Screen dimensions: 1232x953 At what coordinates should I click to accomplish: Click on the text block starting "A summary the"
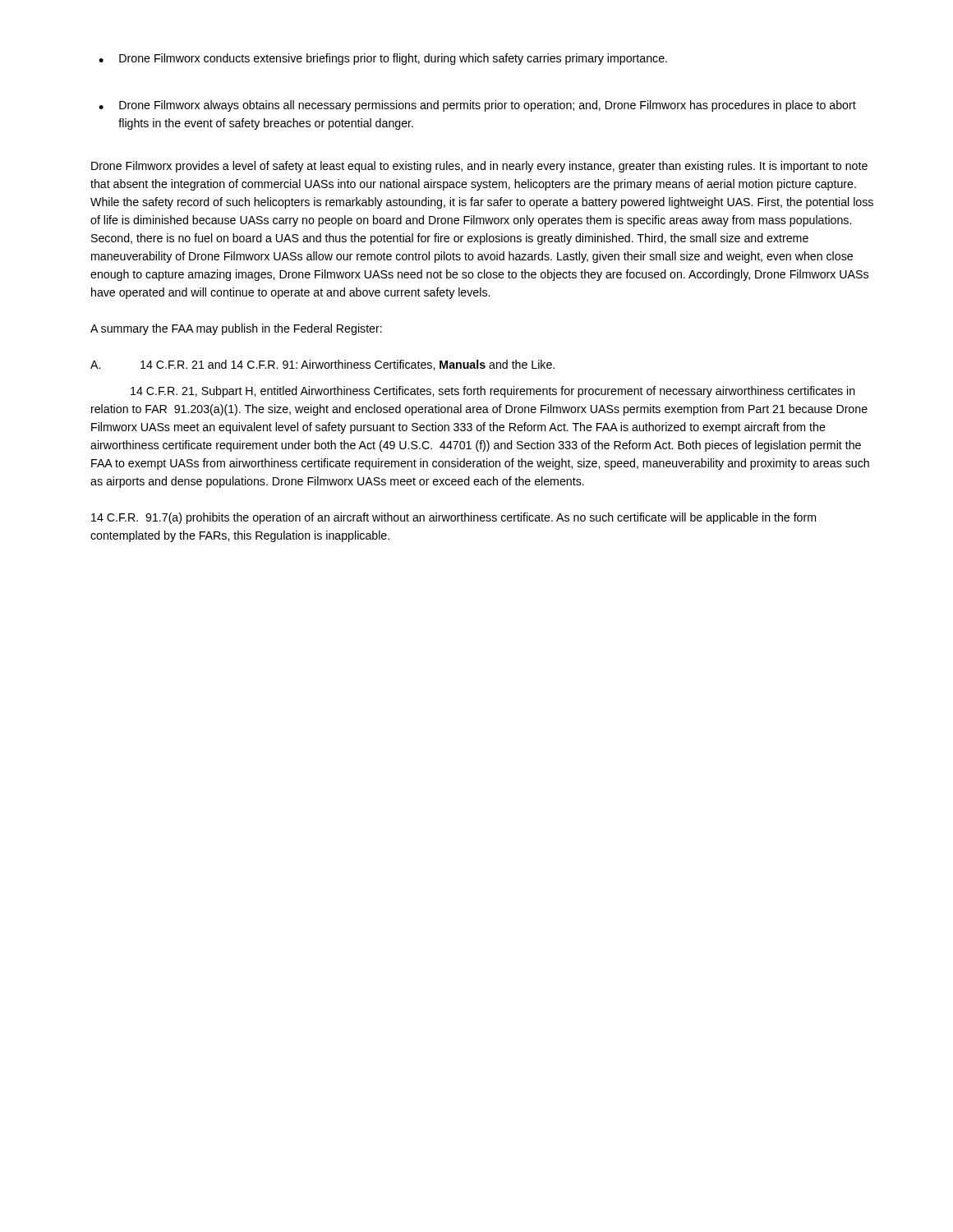(236, 328)
